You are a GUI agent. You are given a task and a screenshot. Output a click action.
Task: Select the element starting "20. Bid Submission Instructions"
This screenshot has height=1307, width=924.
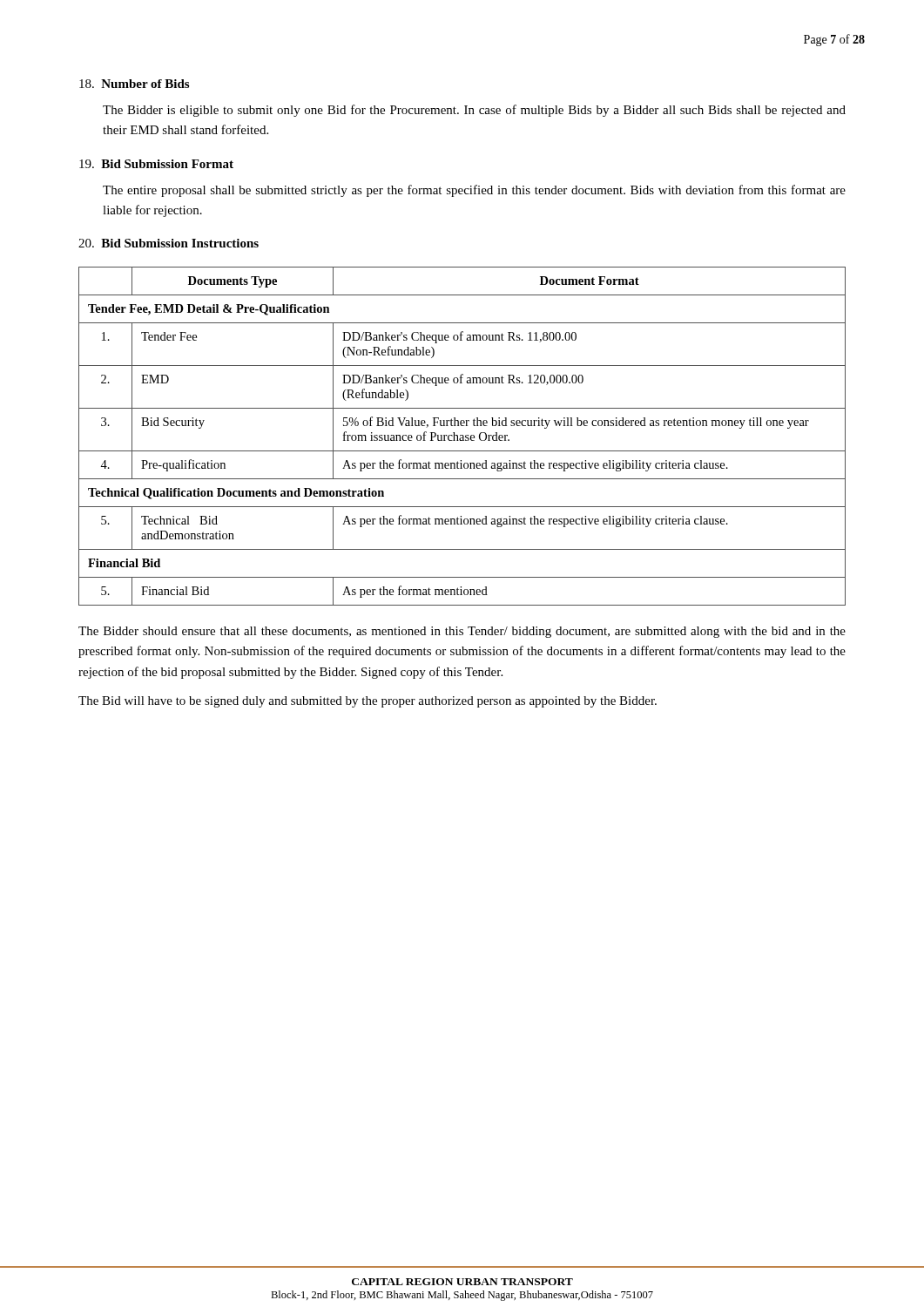169,243
